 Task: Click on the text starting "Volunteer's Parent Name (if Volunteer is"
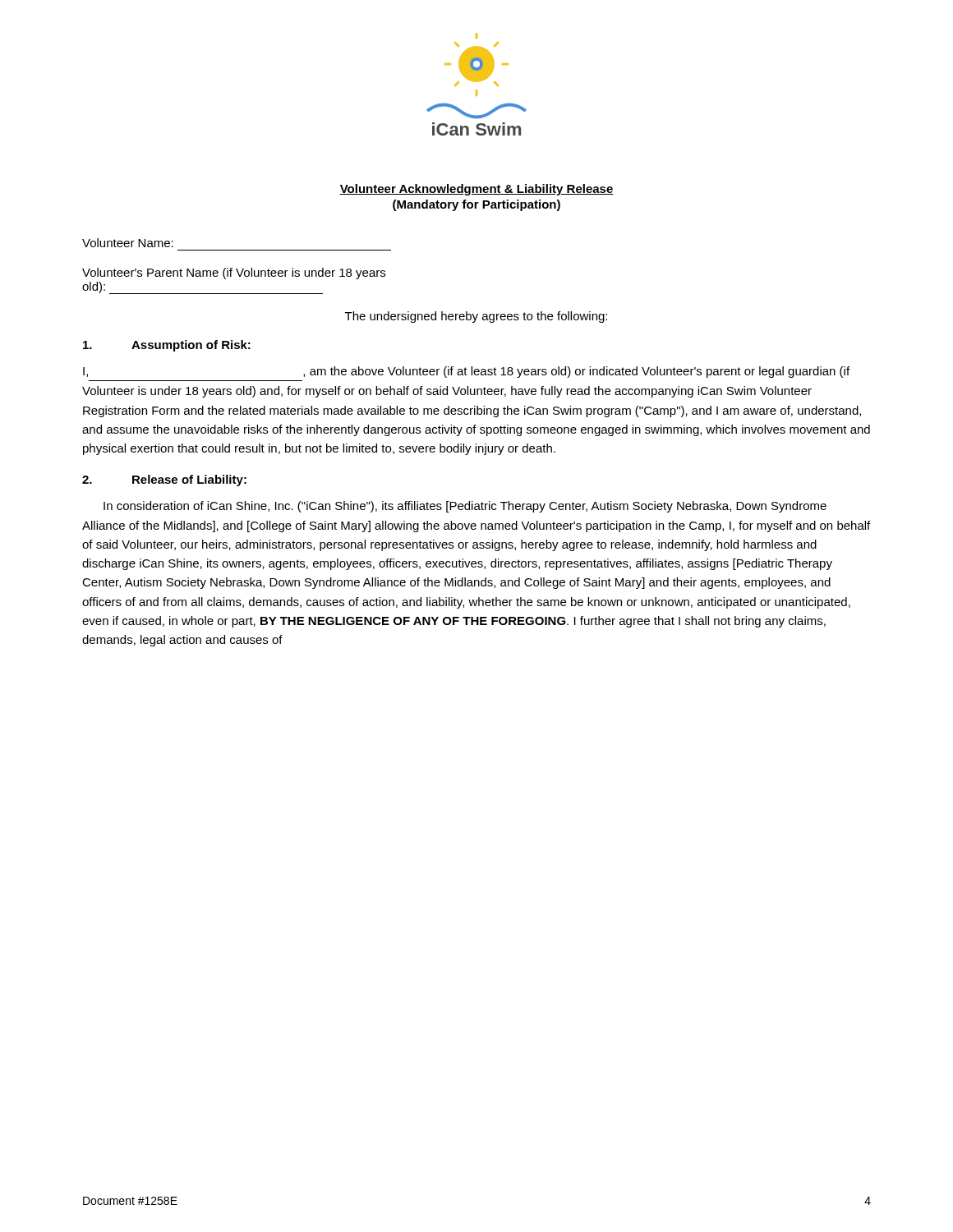tap(234, 280)
